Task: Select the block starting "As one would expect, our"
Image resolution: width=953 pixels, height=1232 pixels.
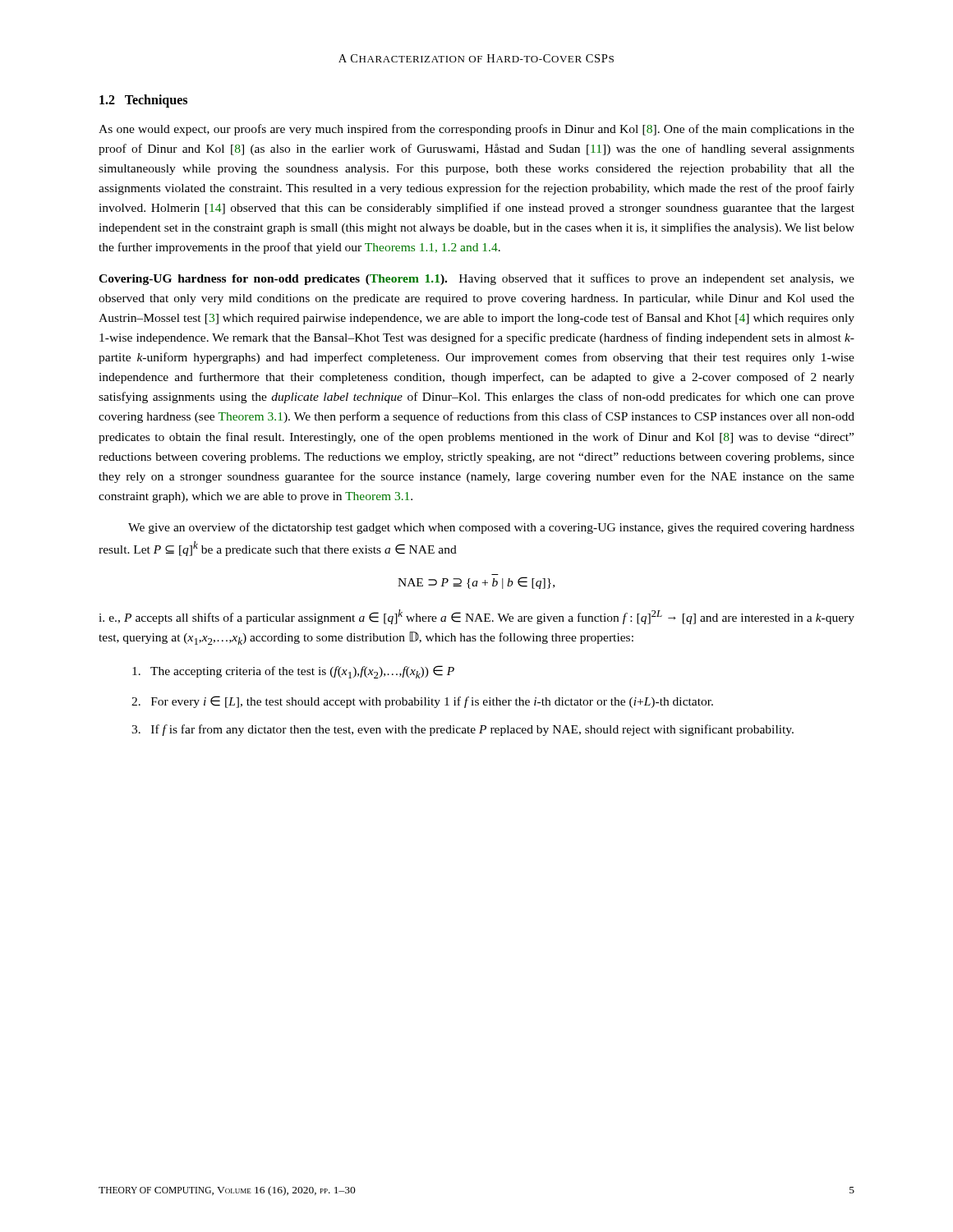Action: point(476,188)
